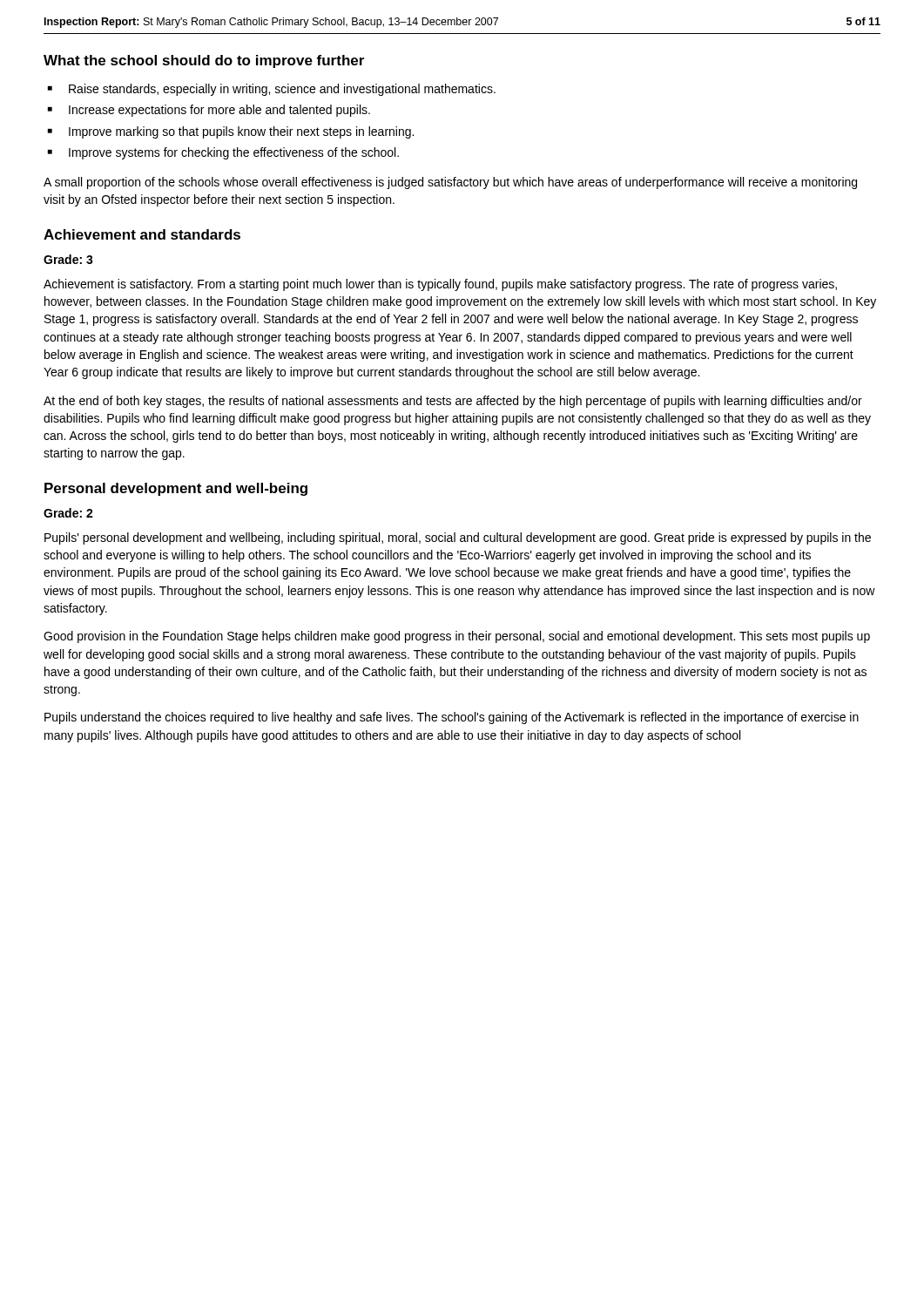Locate the text block that says "Pupils understand the choices required"
924x1307 pixels.
coord(451,726)
